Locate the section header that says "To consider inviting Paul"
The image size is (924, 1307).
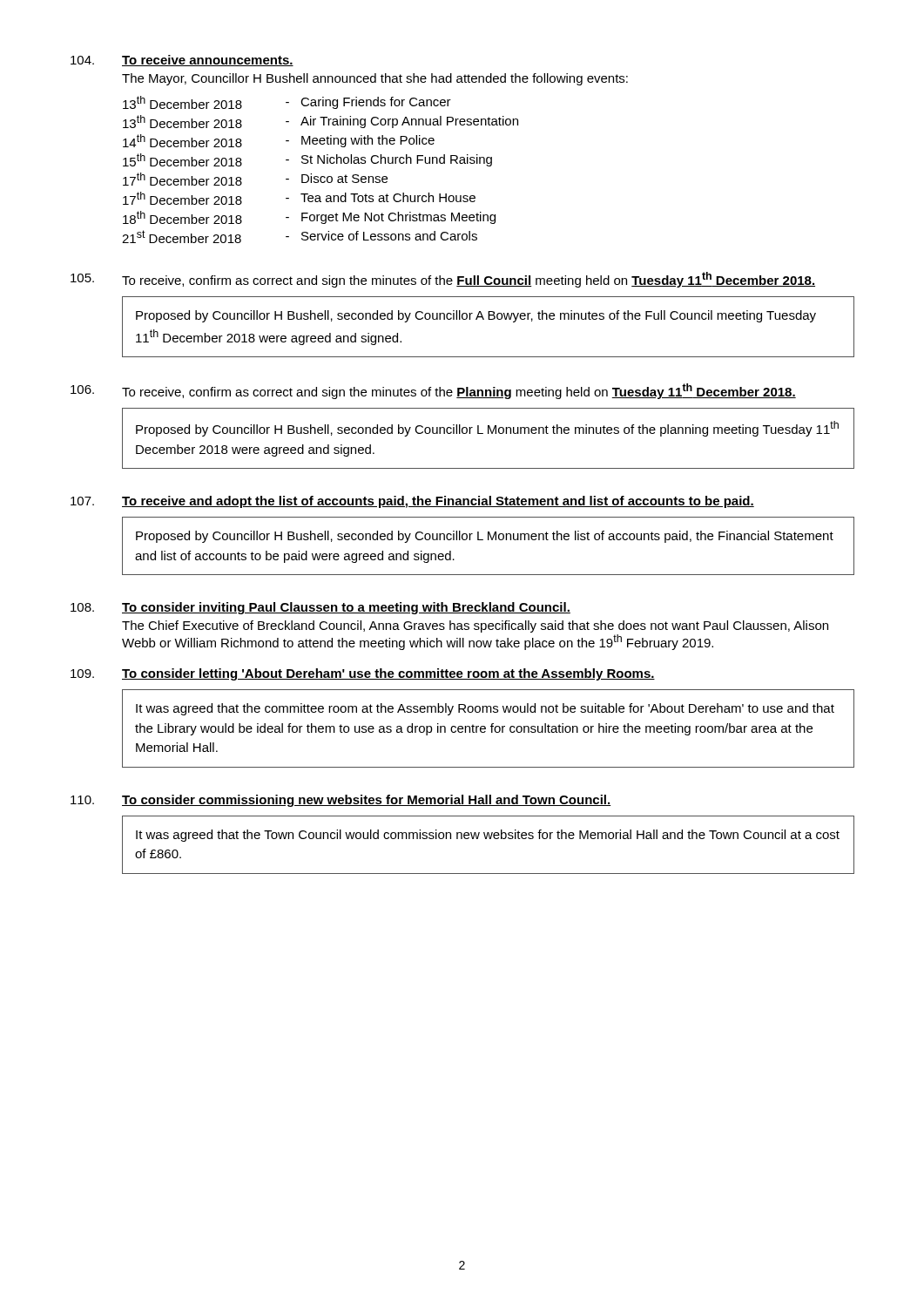pos(346,607)
